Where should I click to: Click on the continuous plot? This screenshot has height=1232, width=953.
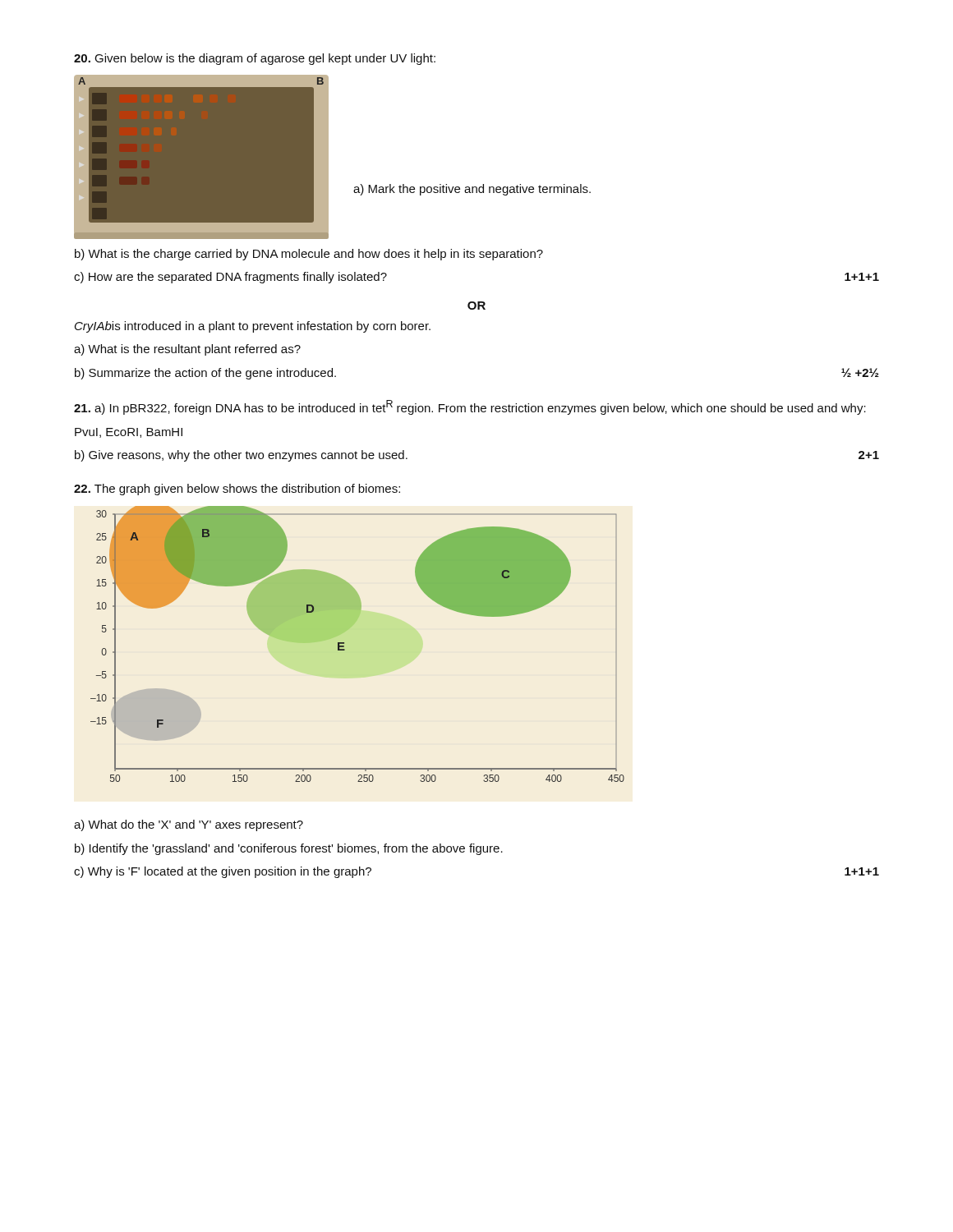[x=476, y=655]
